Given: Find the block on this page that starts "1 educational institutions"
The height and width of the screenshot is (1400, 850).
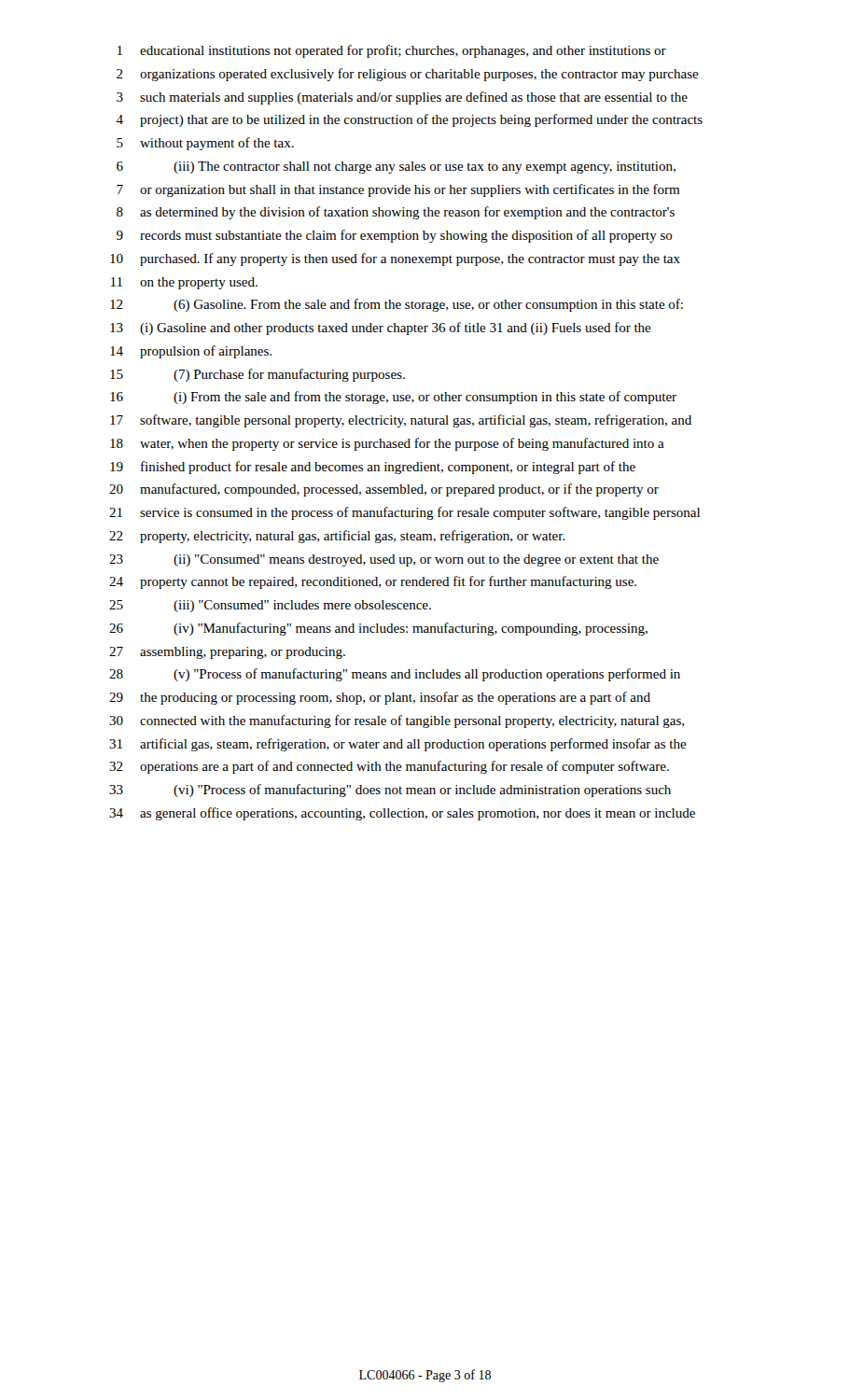Looking at the screenshot, I should pyautogui.click(x=440, y=51).
